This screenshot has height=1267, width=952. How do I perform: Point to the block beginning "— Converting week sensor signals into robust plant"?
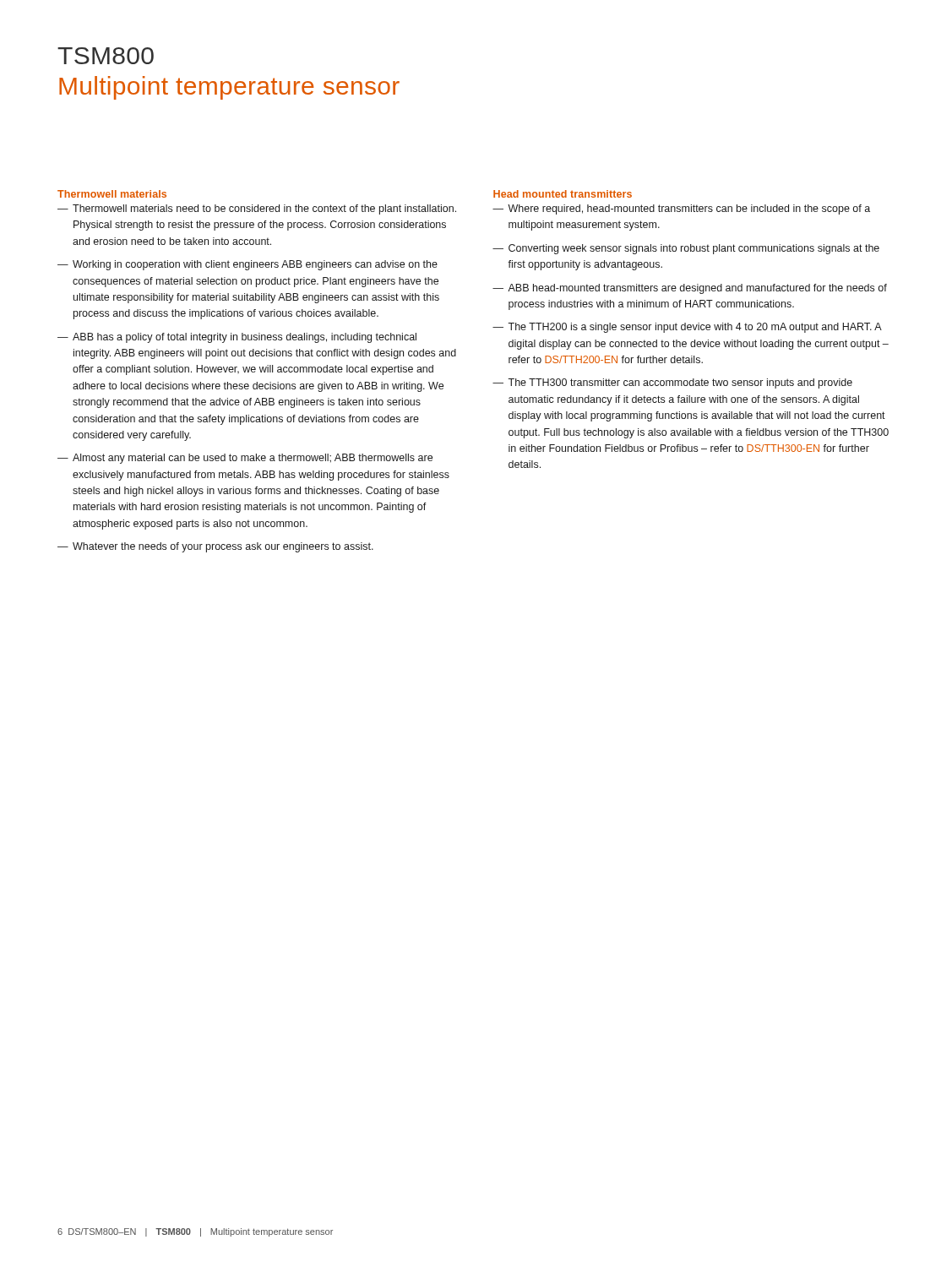tap(694, 257)
